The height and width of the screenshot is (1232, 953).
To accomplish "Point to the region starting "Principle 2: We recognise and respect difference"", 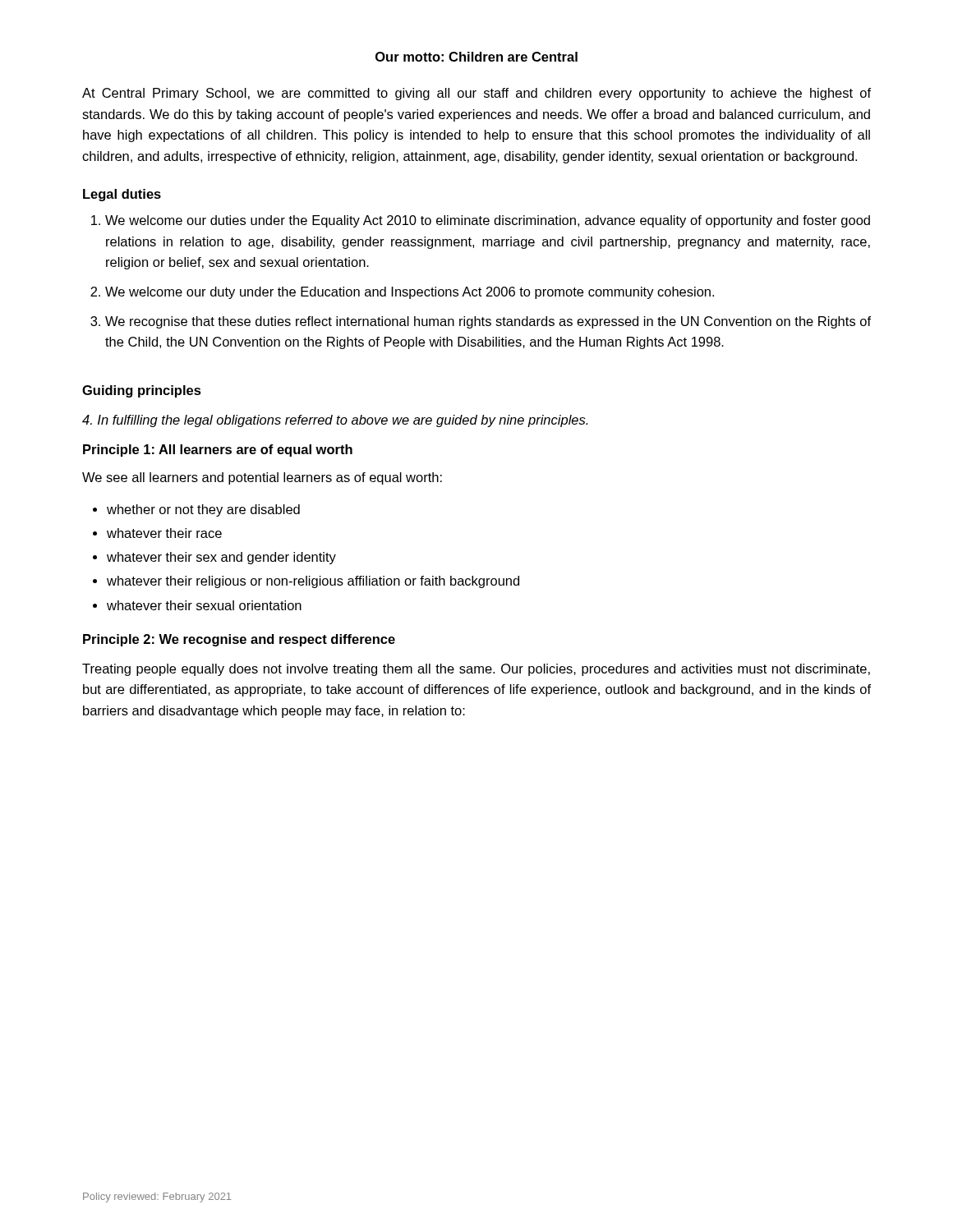I will pyautogui.click(x=239, y=639).
